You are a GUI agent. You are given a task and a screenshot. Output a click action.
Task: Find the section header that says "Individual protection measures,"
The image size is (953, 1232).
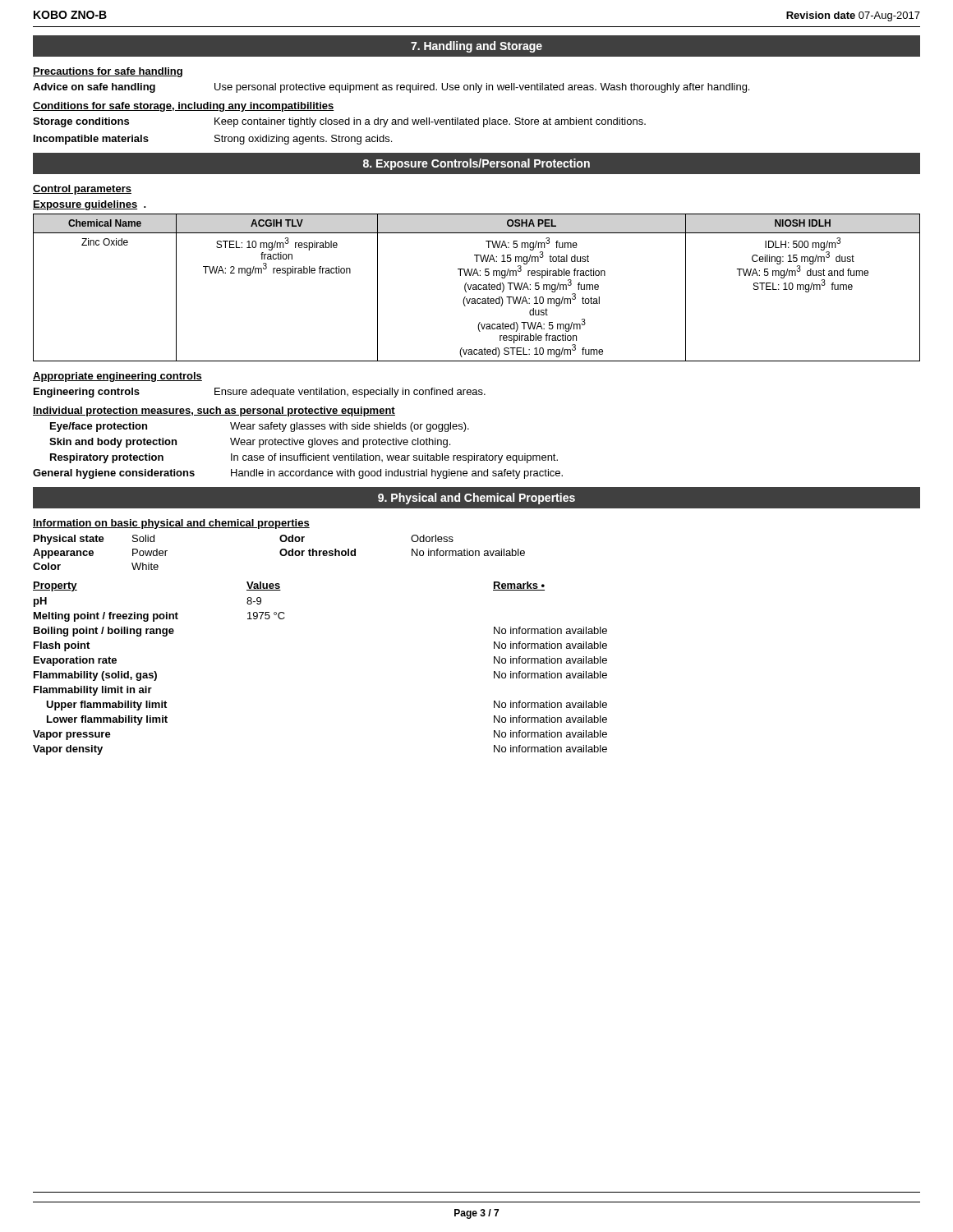pyautogui.click(x=214, y=411)
